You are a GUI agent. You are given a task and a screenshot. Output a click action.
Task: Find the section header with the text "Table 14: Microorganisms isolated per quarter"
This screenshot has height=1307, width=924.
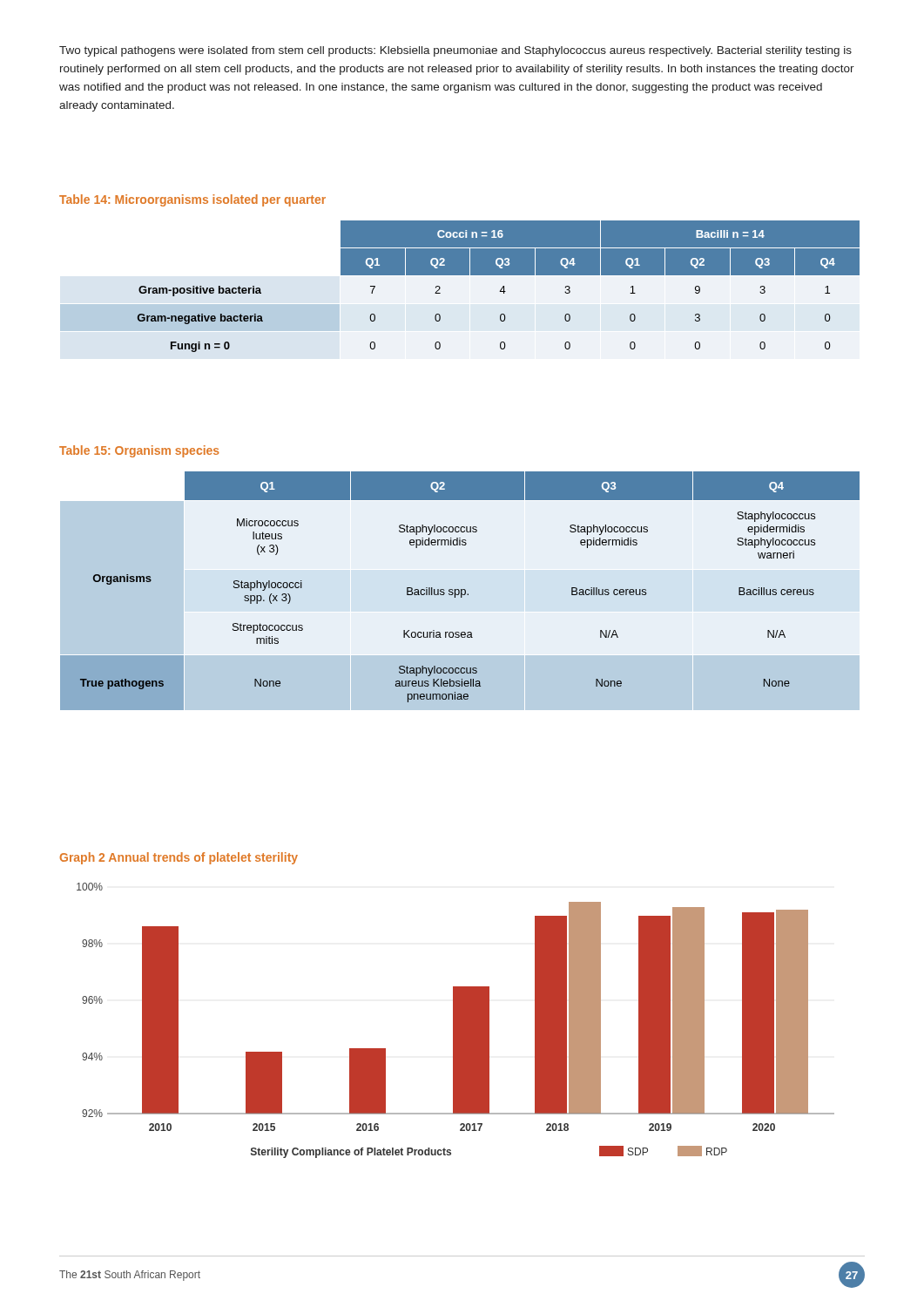click(x=193, y=200)
